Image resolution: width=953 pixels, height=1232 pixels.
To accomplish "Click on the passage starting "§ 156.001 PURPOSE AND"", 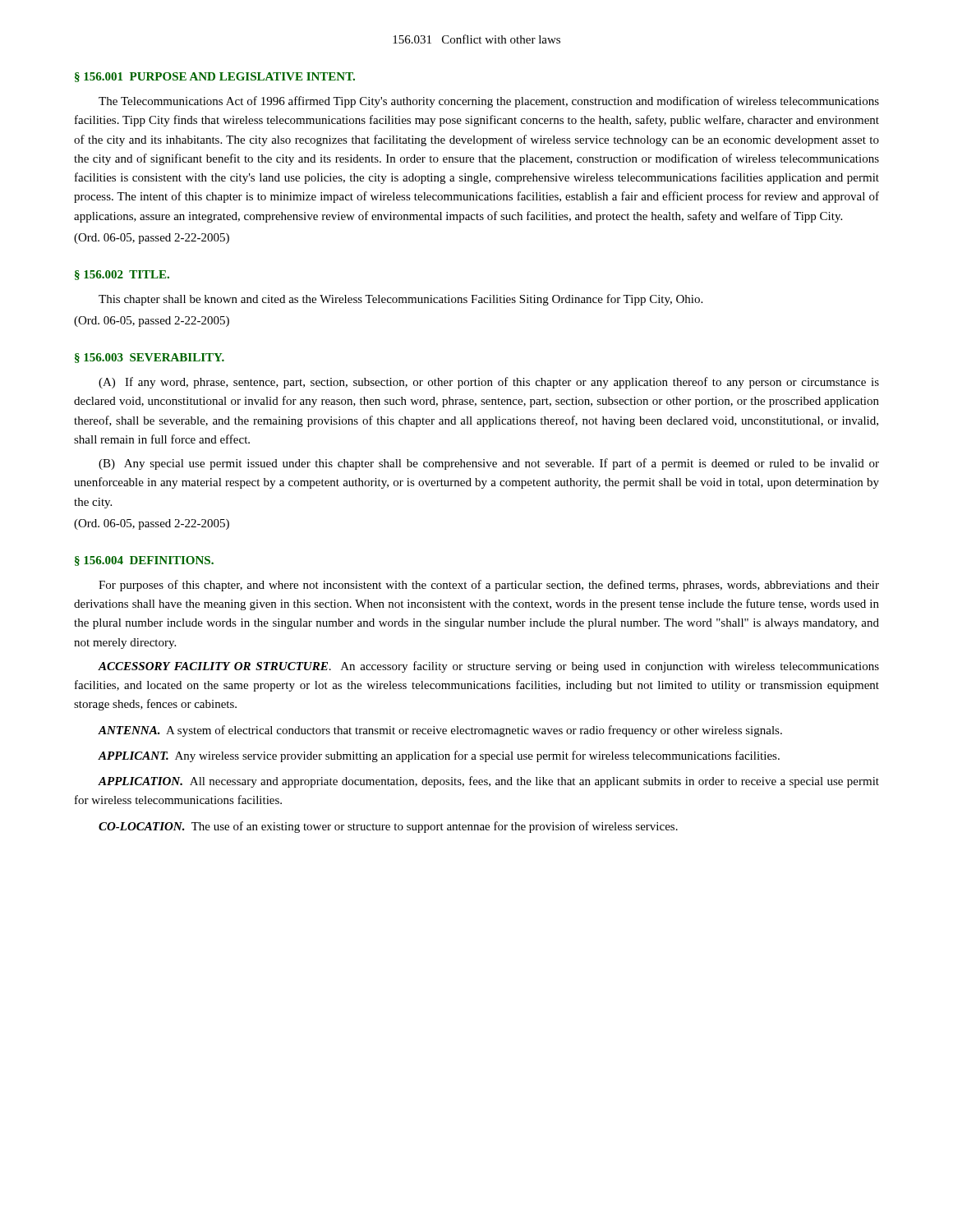I will tap(215, 76).
